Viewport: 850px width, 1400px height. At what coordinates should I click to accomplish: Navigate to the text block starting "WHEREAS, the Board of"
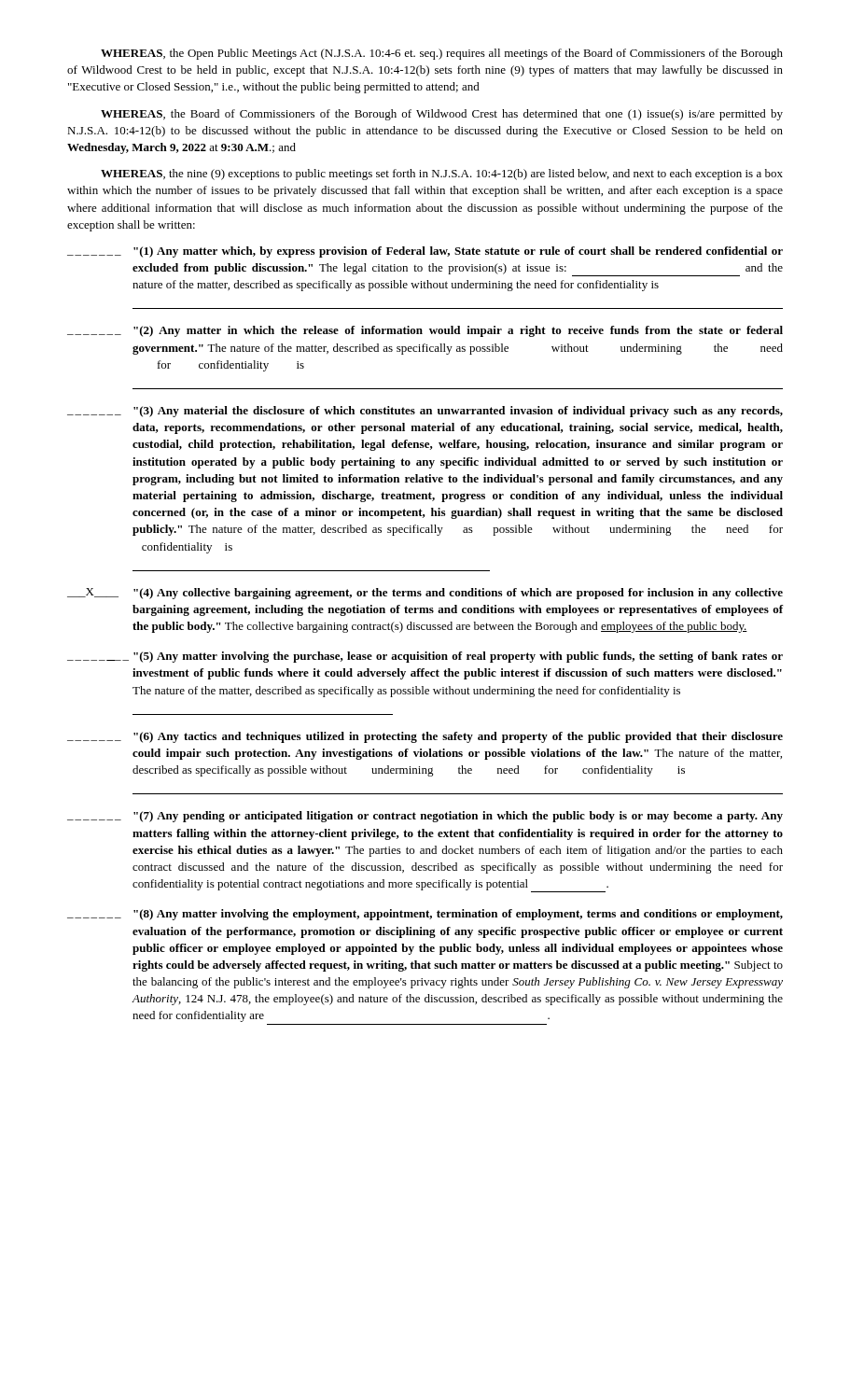click(x=425, y=130)
